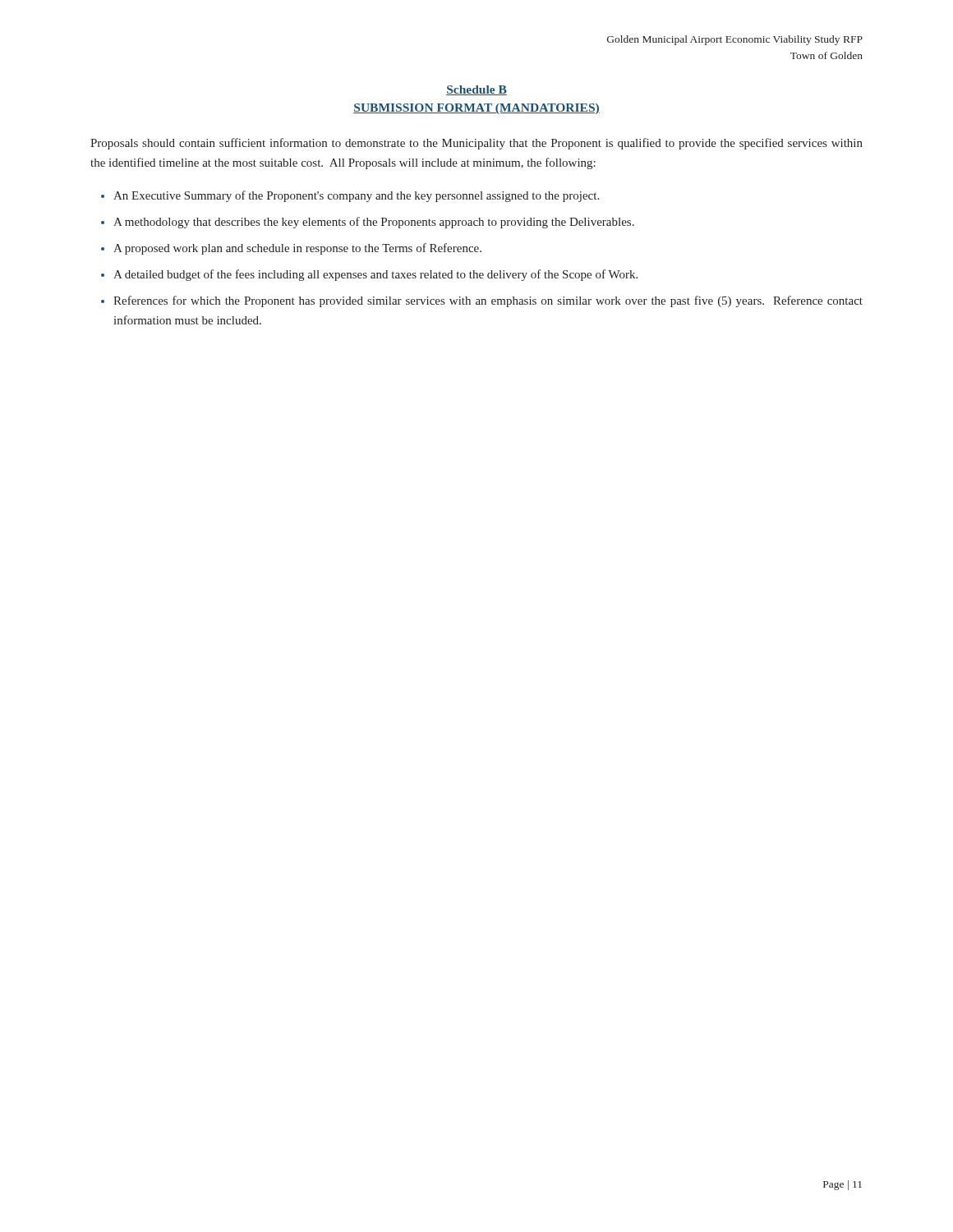Locate the passage starting "A detailed budget"
The image size is (953, 1232).
click(376, 274)
